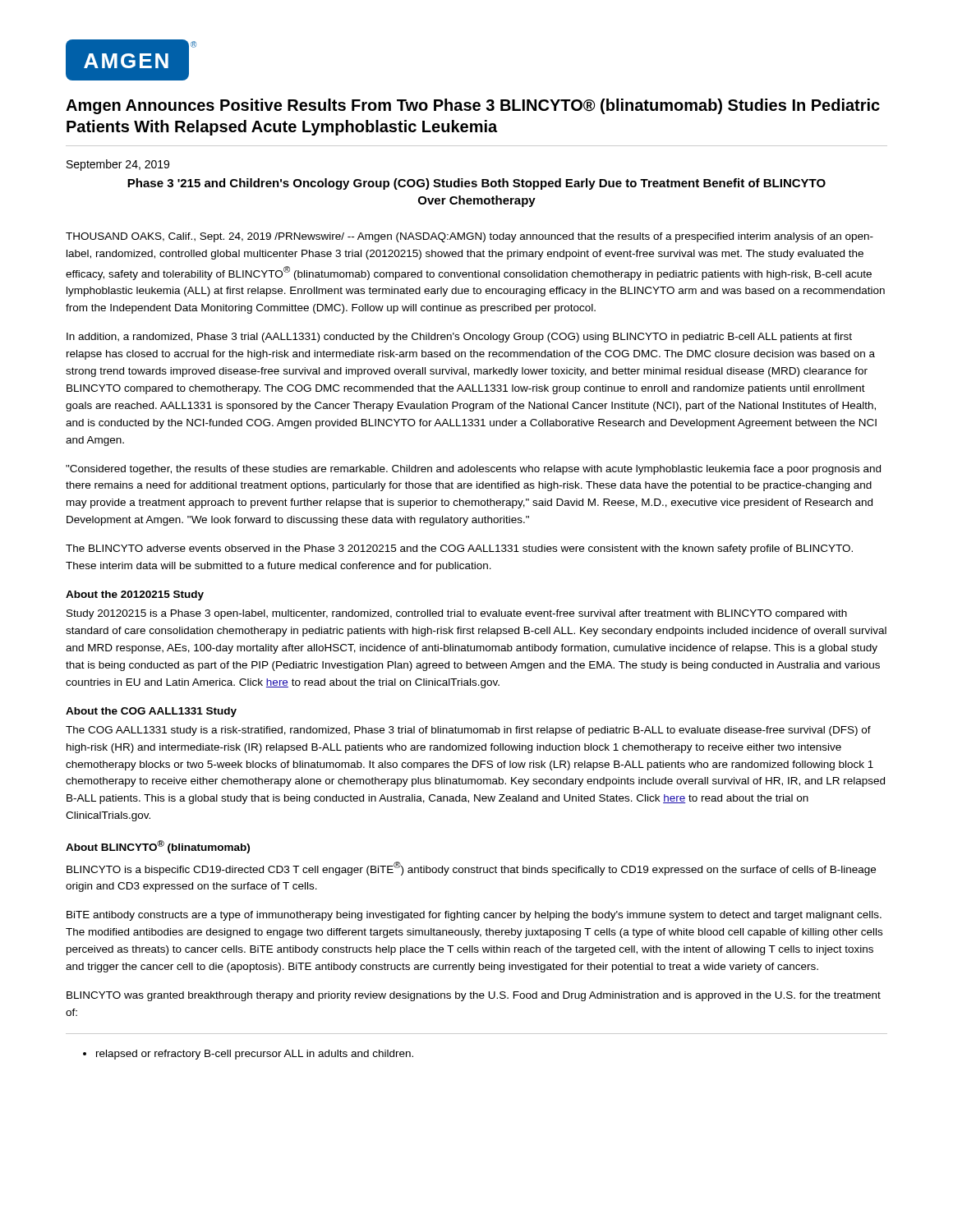Locate the text block containing "The COG AALL1331"
The height and width of the screenshot is (1232, 953).
(476, 772)
